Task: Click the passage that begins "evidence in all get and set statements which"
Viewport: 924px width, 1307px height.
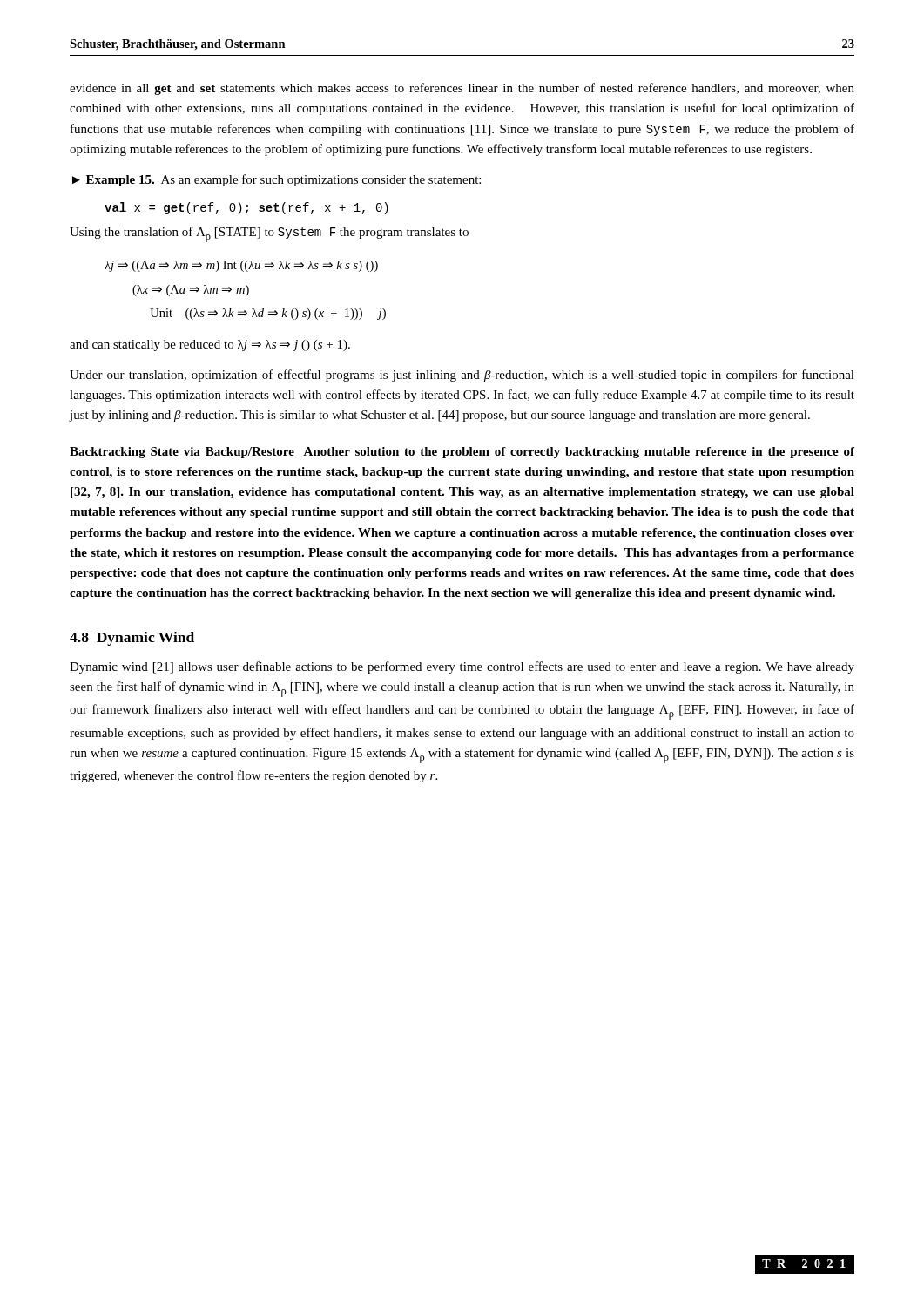Action: (462, 119)
